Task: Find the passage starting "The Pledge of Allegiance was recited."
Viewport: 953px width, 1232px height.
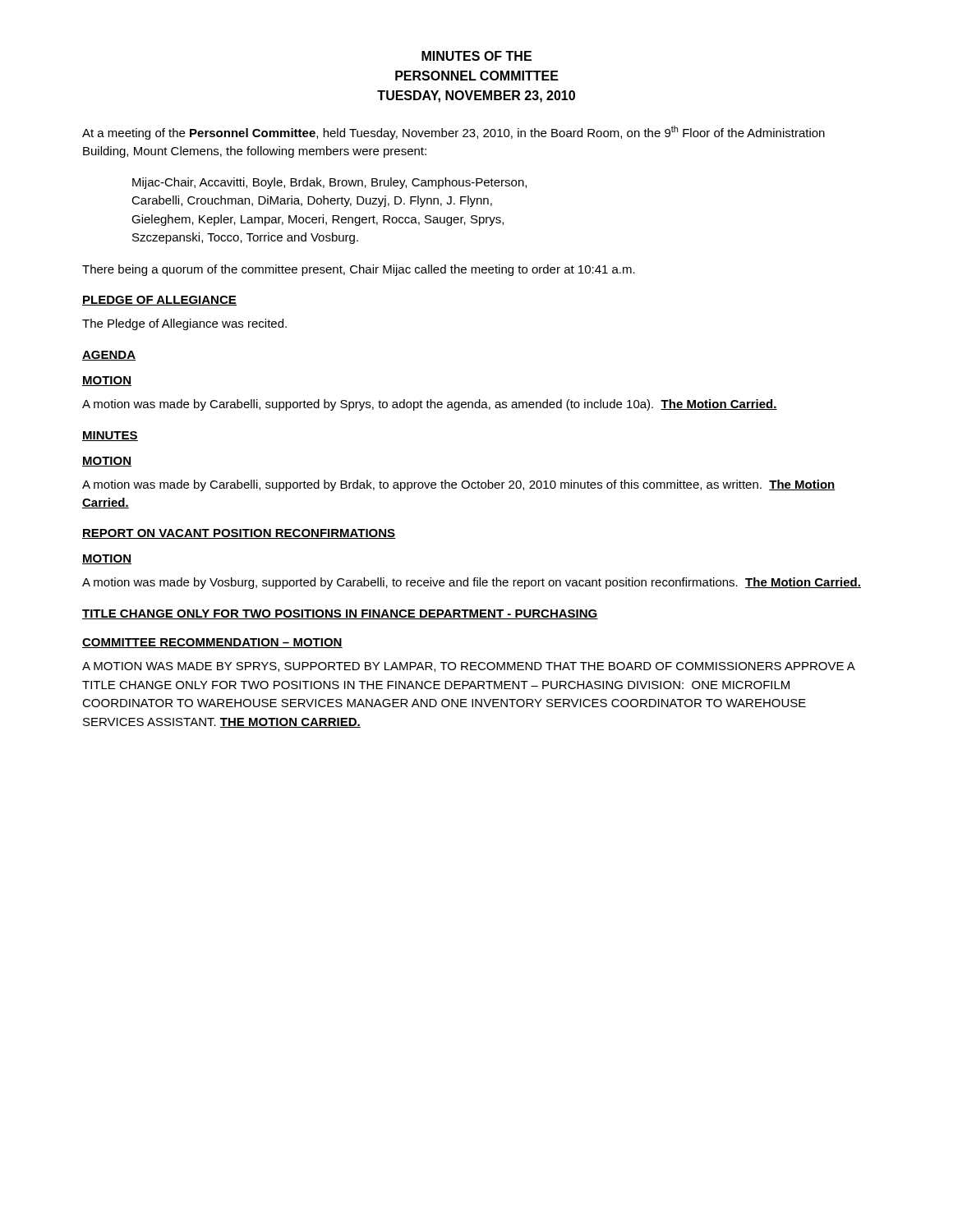Action: [185, 323]
